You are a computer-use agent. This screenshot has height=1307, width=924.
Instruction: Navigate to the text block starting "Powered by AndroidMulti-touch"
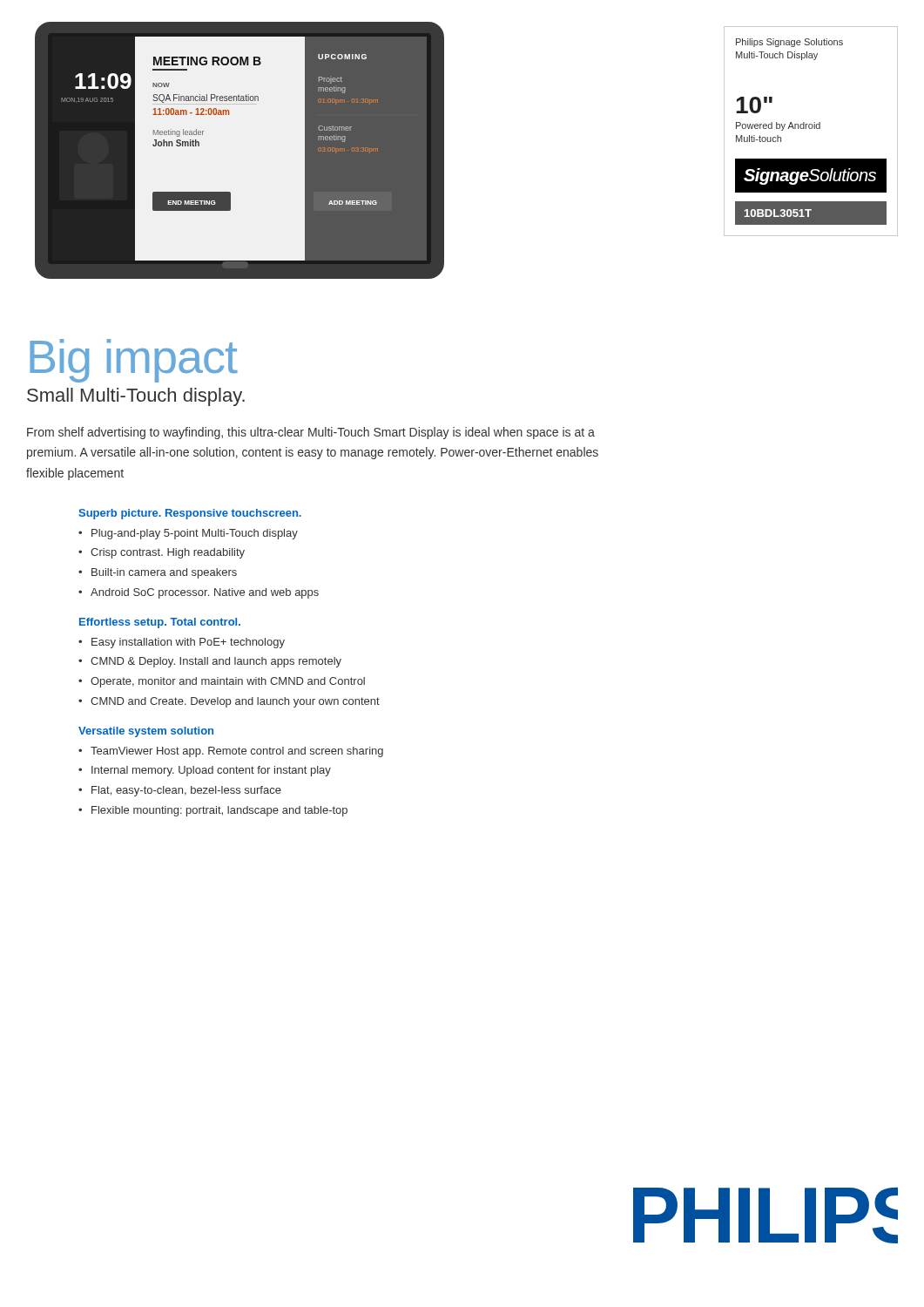[778, 132]
